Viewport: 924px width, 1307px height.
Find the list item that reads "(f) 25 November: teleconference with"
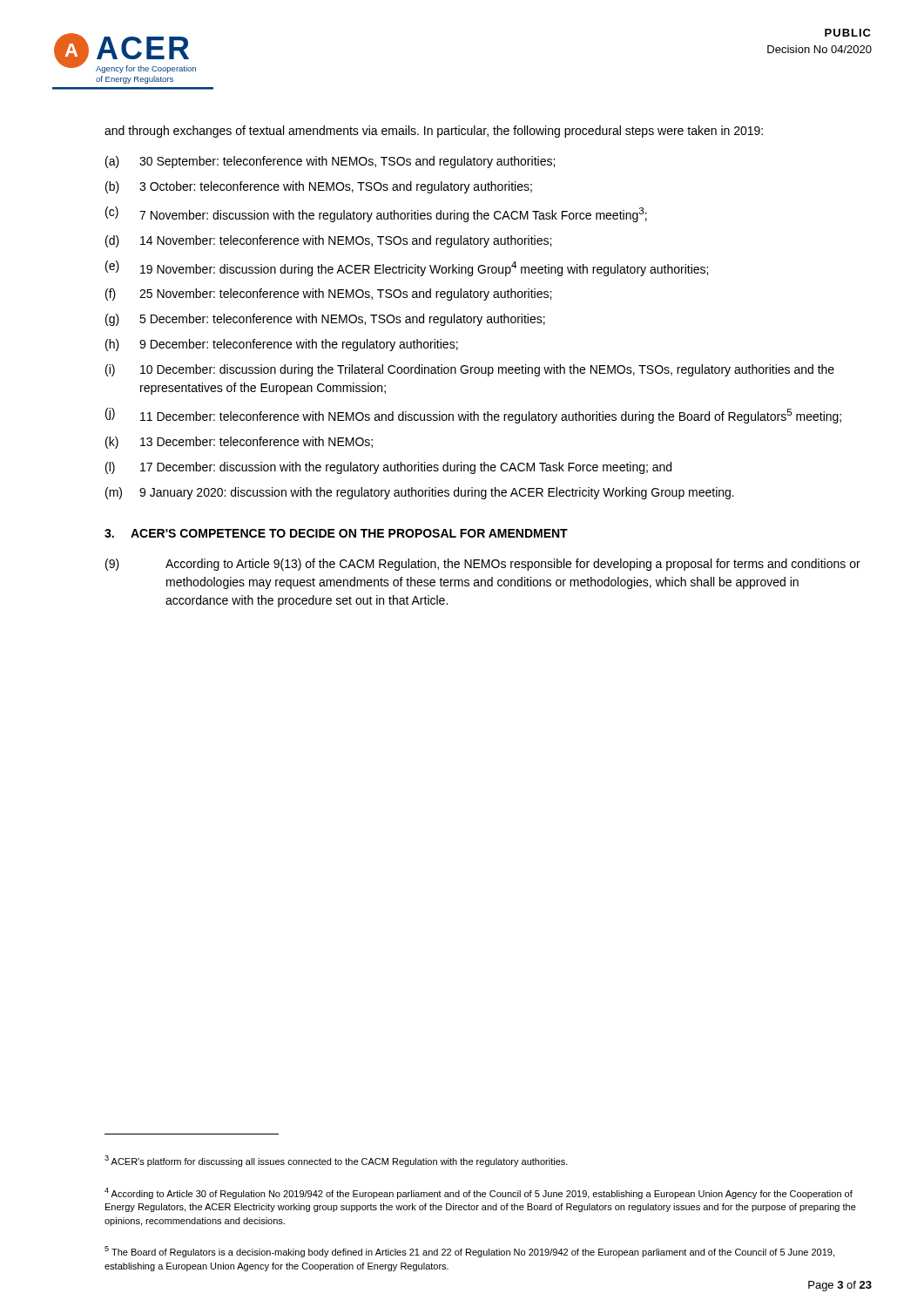pos(484,294)
